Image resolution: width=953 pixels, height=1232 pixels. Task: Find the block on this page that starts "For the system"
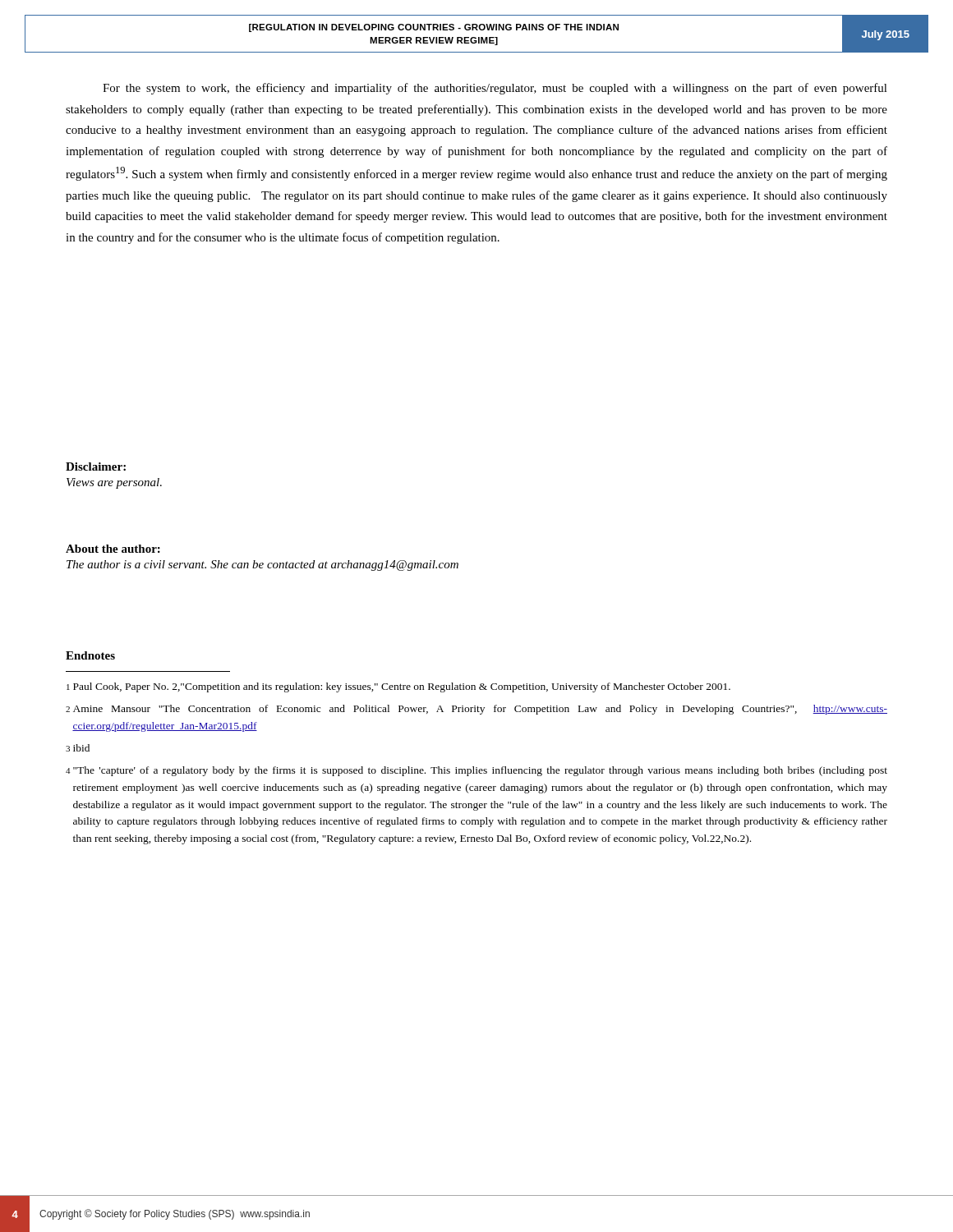[x=476, y=163]
